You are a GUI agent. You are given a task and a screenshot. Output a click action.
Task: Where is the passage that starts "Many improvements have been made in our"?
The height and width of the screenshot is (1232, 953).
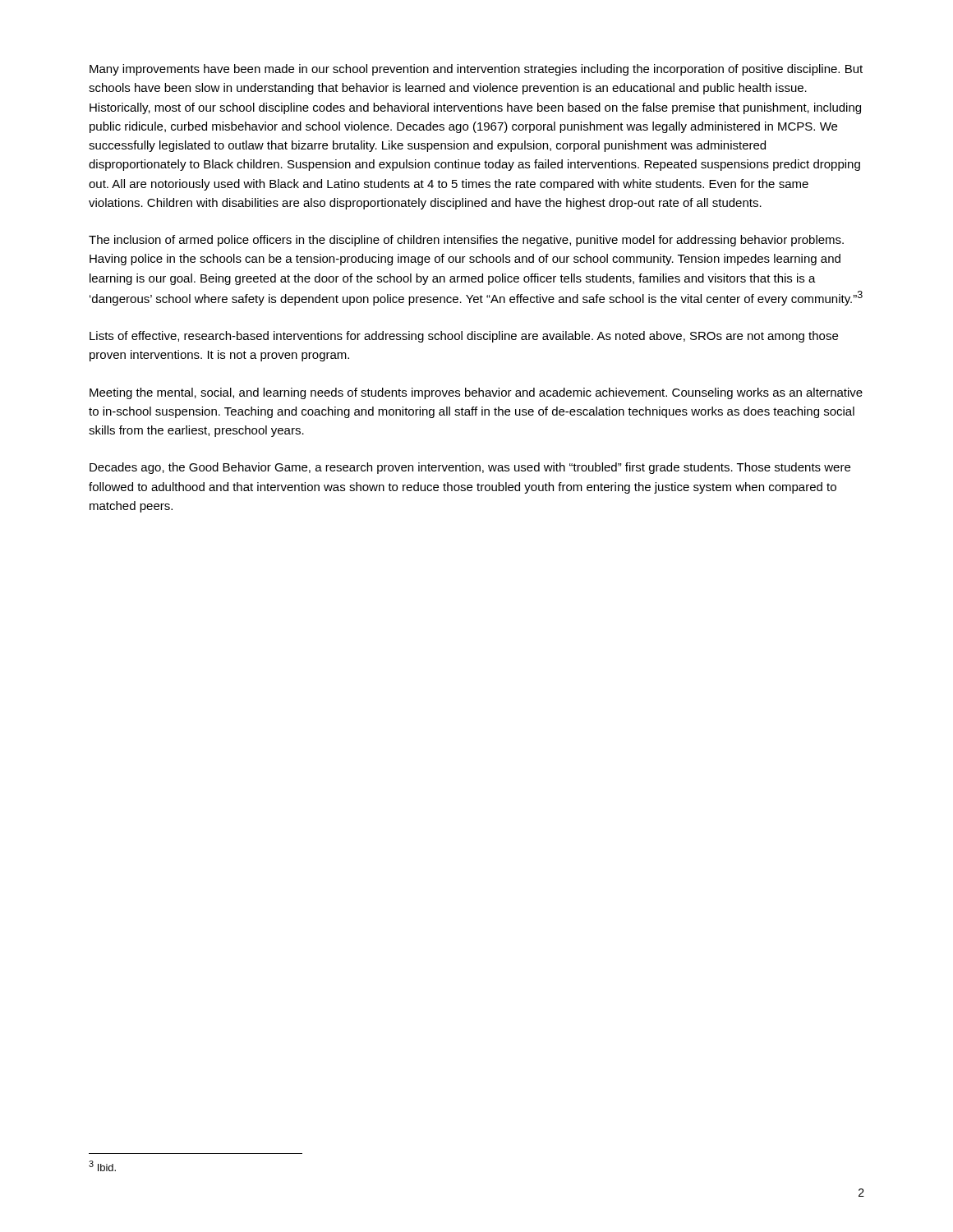tap(476, 135)
